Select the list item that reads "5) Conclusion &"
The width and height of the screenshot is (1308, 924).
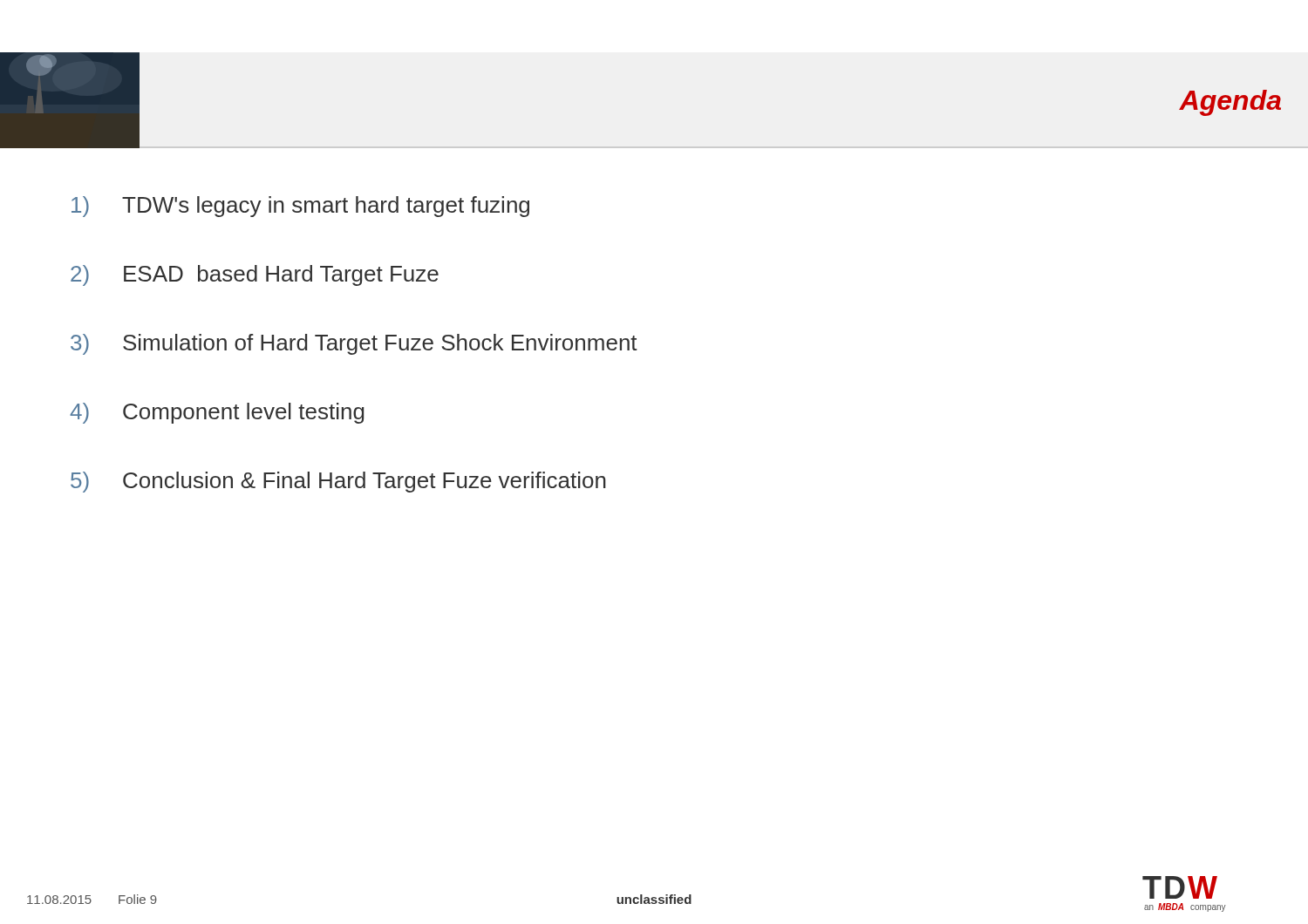[338, 481]
